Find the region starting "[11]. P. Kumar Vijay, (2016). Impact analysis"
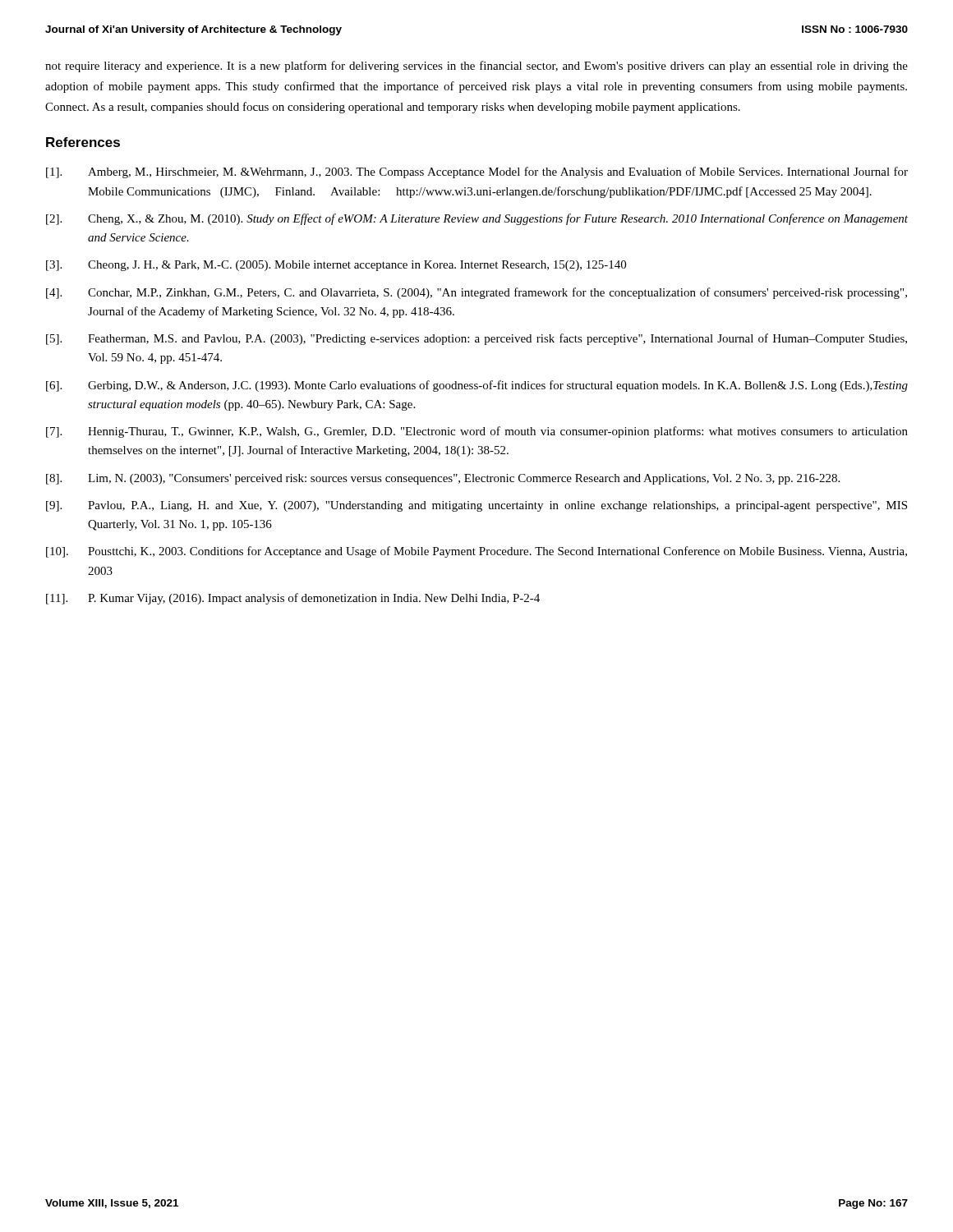Screen dimensions: 1232x953 point(476,598)
